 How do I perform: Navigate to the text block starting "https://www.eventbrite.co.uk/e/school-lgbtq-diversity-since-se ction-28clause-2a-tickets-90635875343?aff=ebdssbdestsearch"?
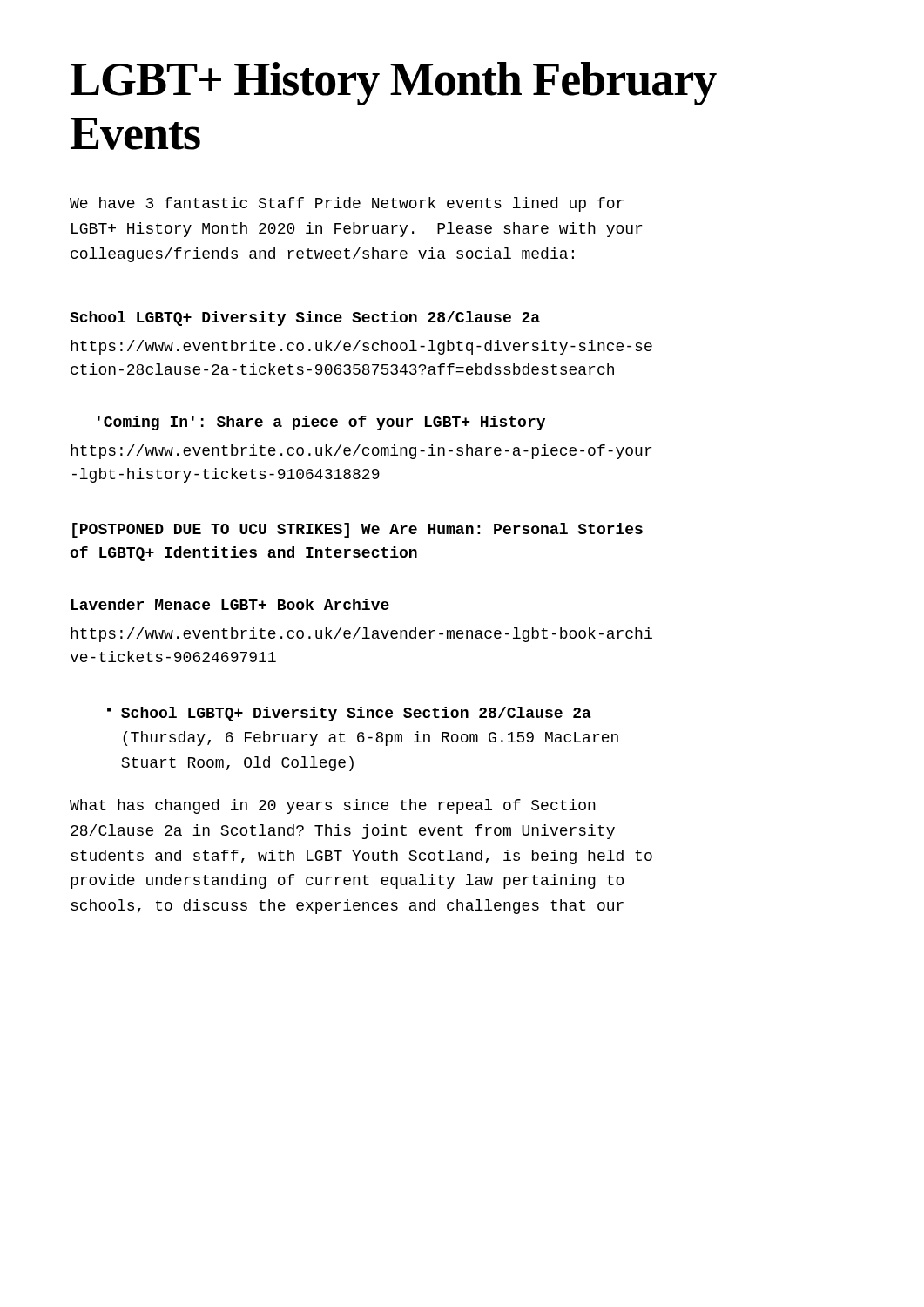(361, 358)
